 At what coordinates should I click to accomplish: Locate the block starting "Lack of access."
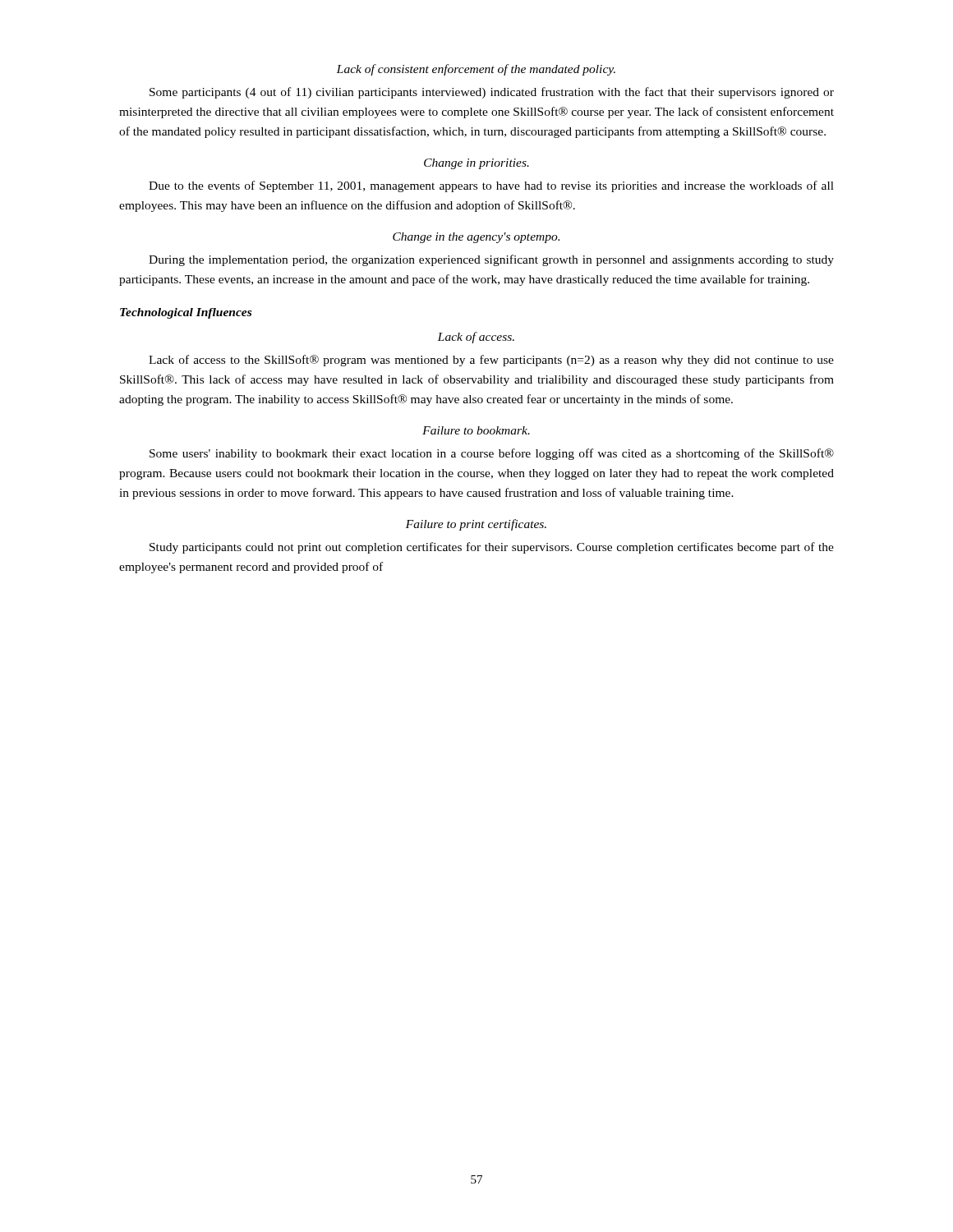pos(476,336)
